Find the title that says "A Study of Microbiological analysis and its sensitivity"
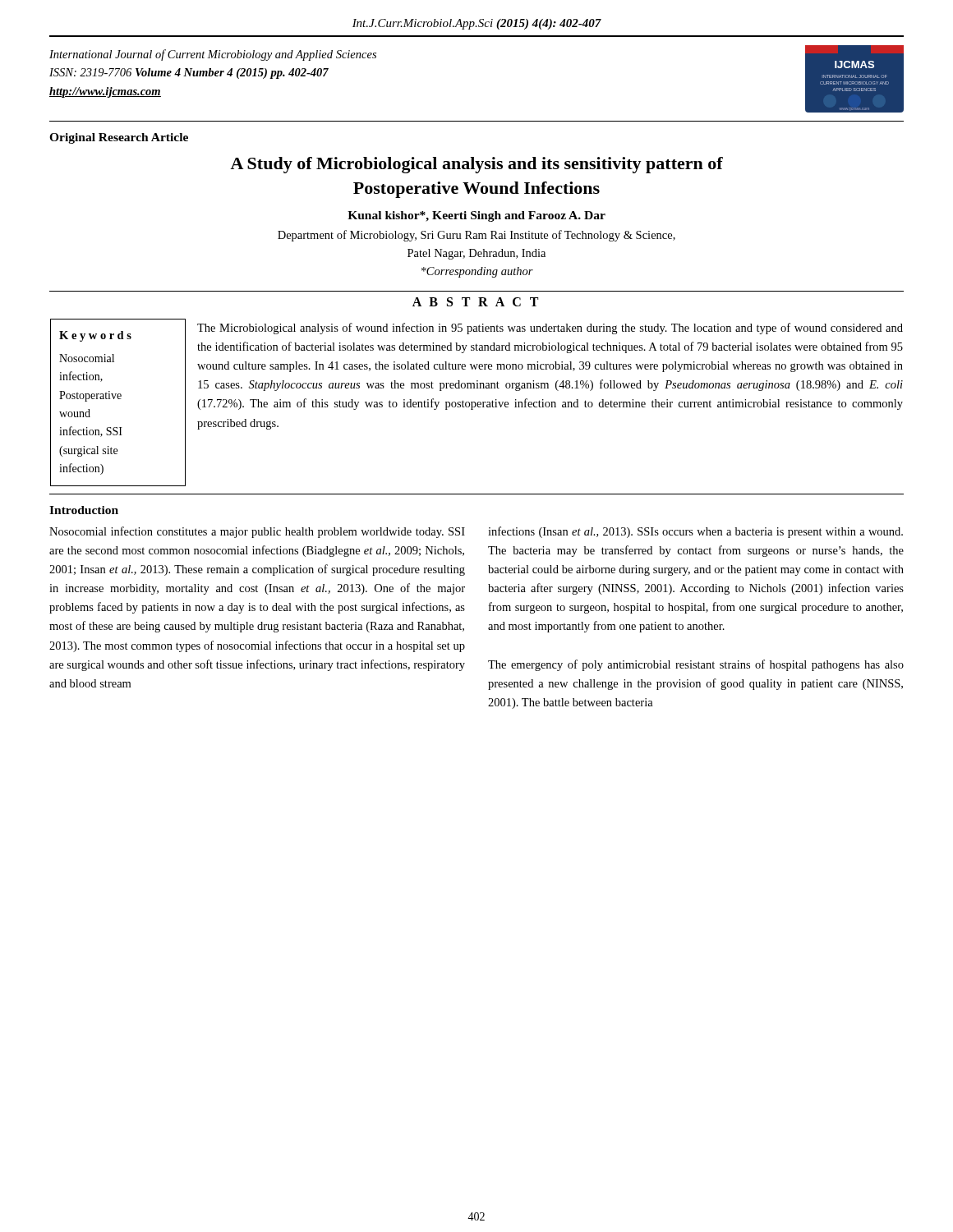Viewport: 953px width, 1232px height. pos(476,175)
